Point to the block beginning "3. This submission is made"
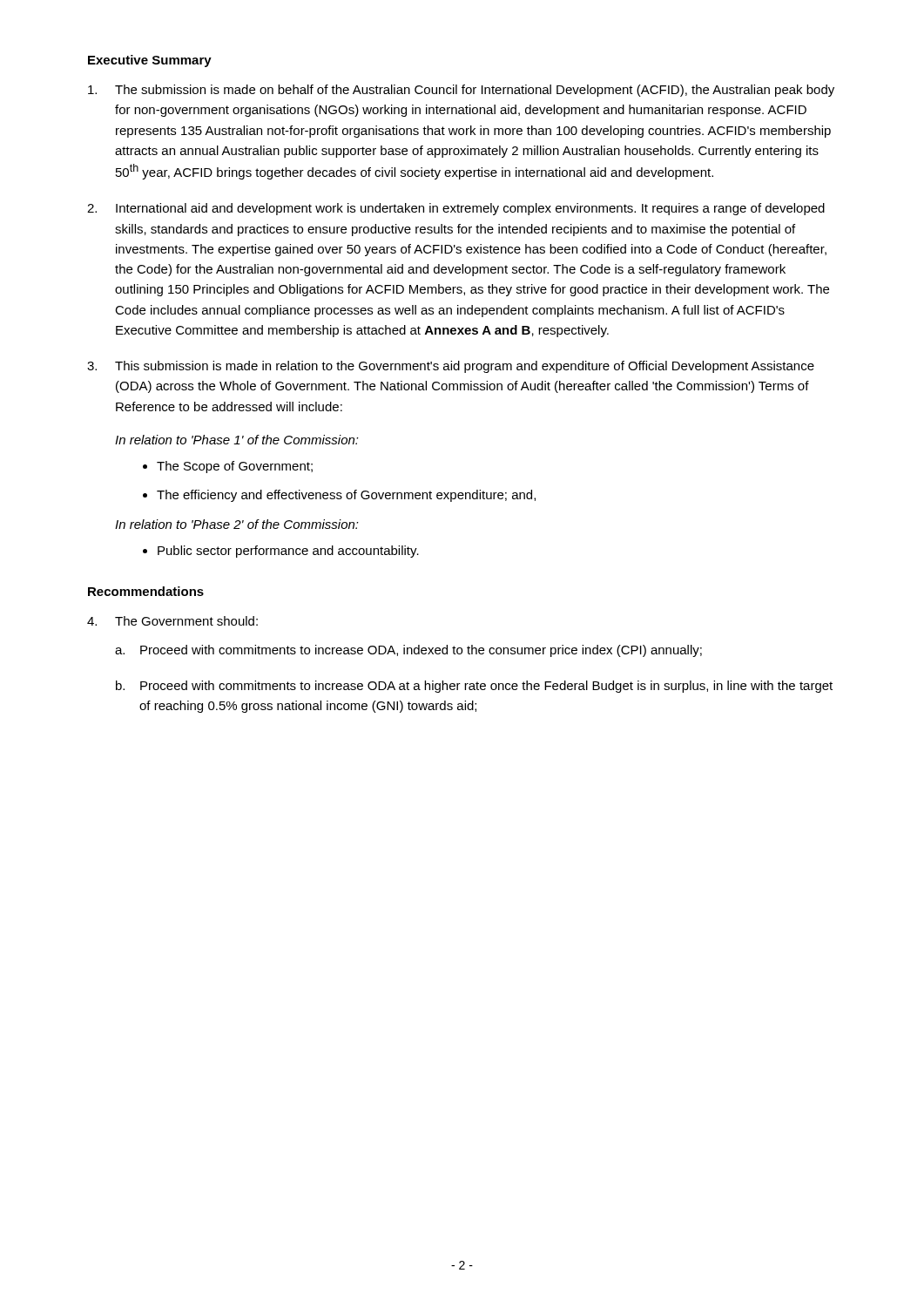This screenshot has height=1307, width=924. pos(462,386)
